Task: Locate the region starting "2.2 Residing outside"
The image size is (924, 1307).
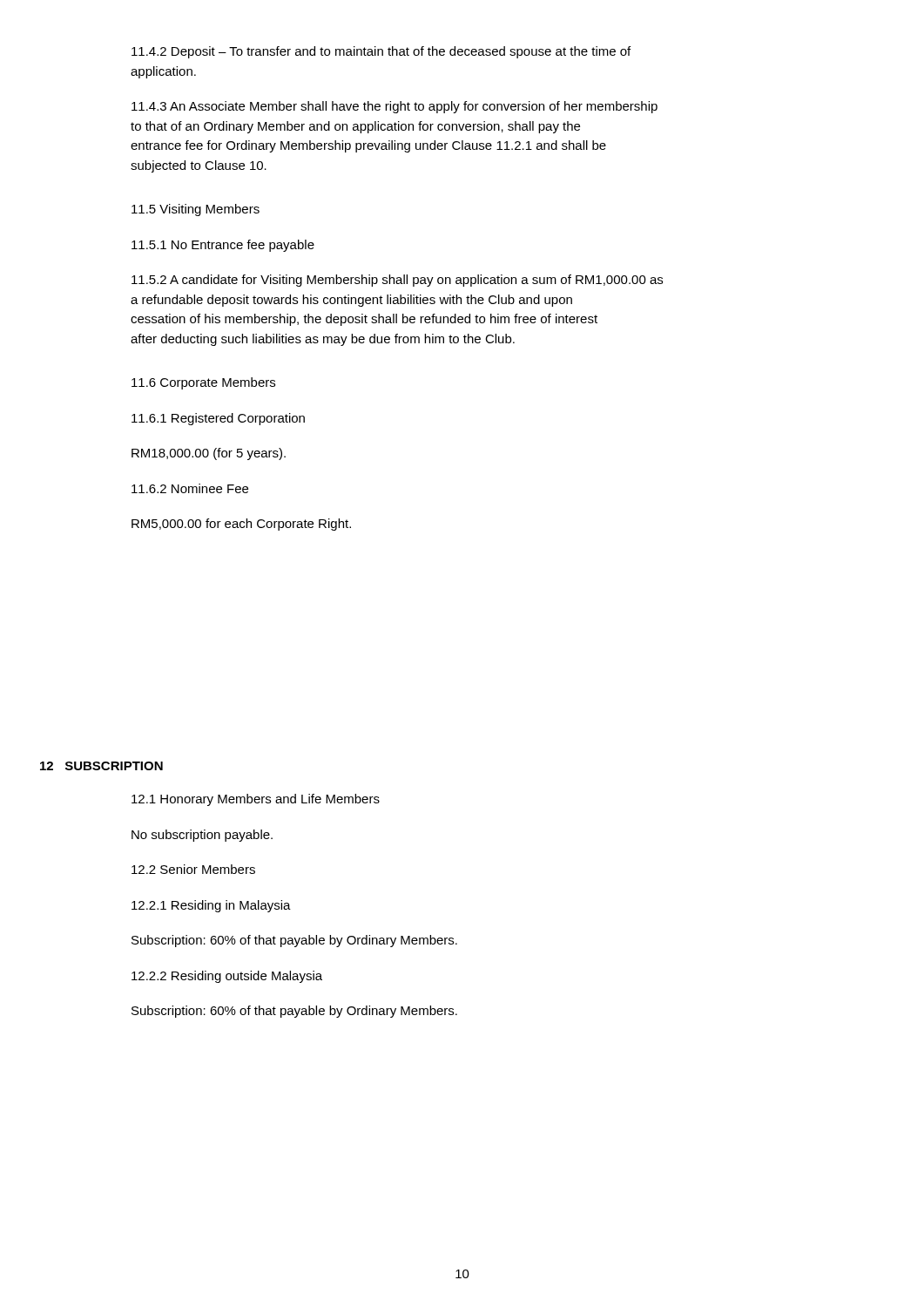Action: click(x=227, y=975)
